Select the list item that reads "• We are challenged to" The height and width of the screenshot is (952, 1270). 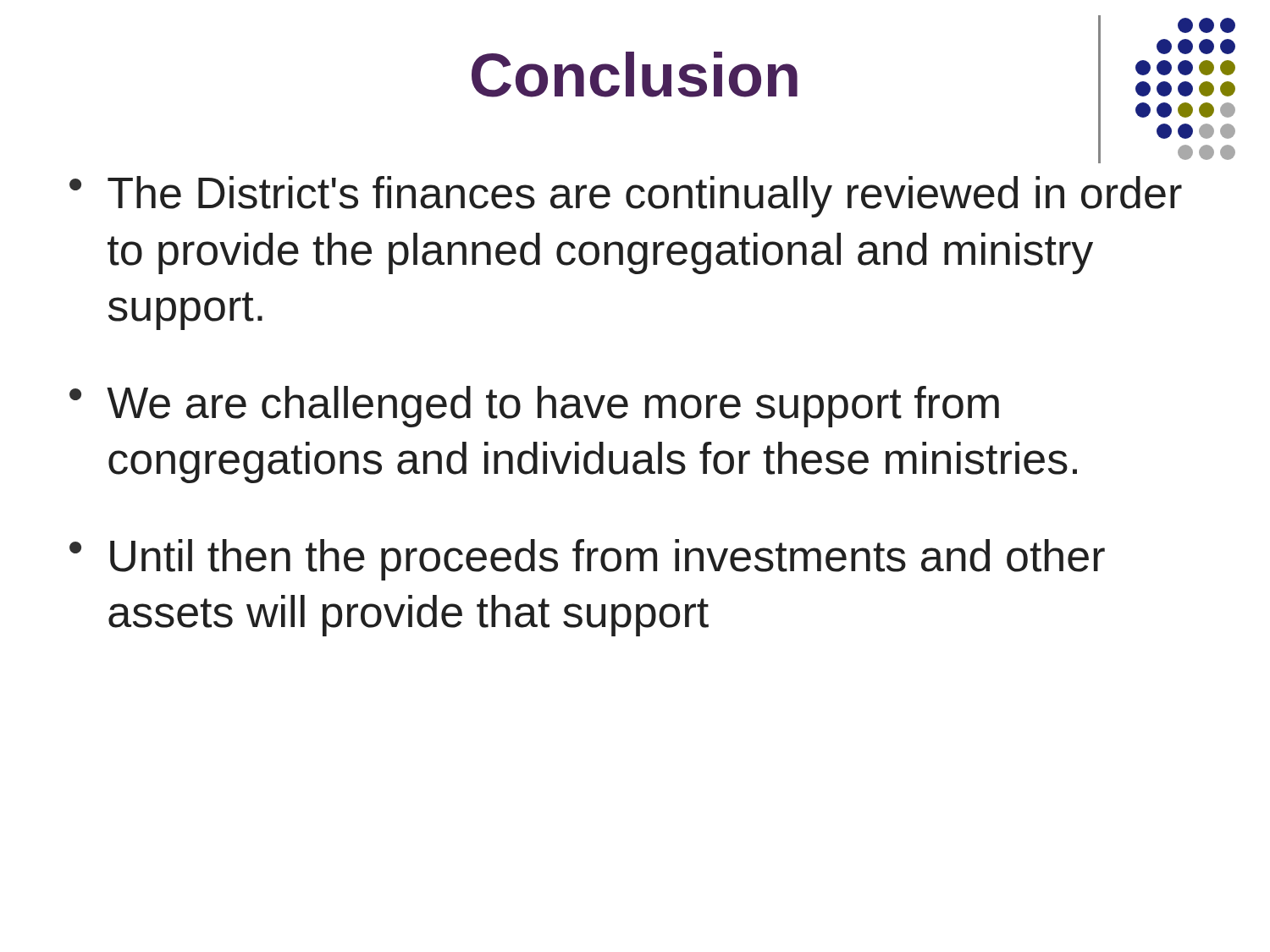pyautogui.click(x=635, y=431)
